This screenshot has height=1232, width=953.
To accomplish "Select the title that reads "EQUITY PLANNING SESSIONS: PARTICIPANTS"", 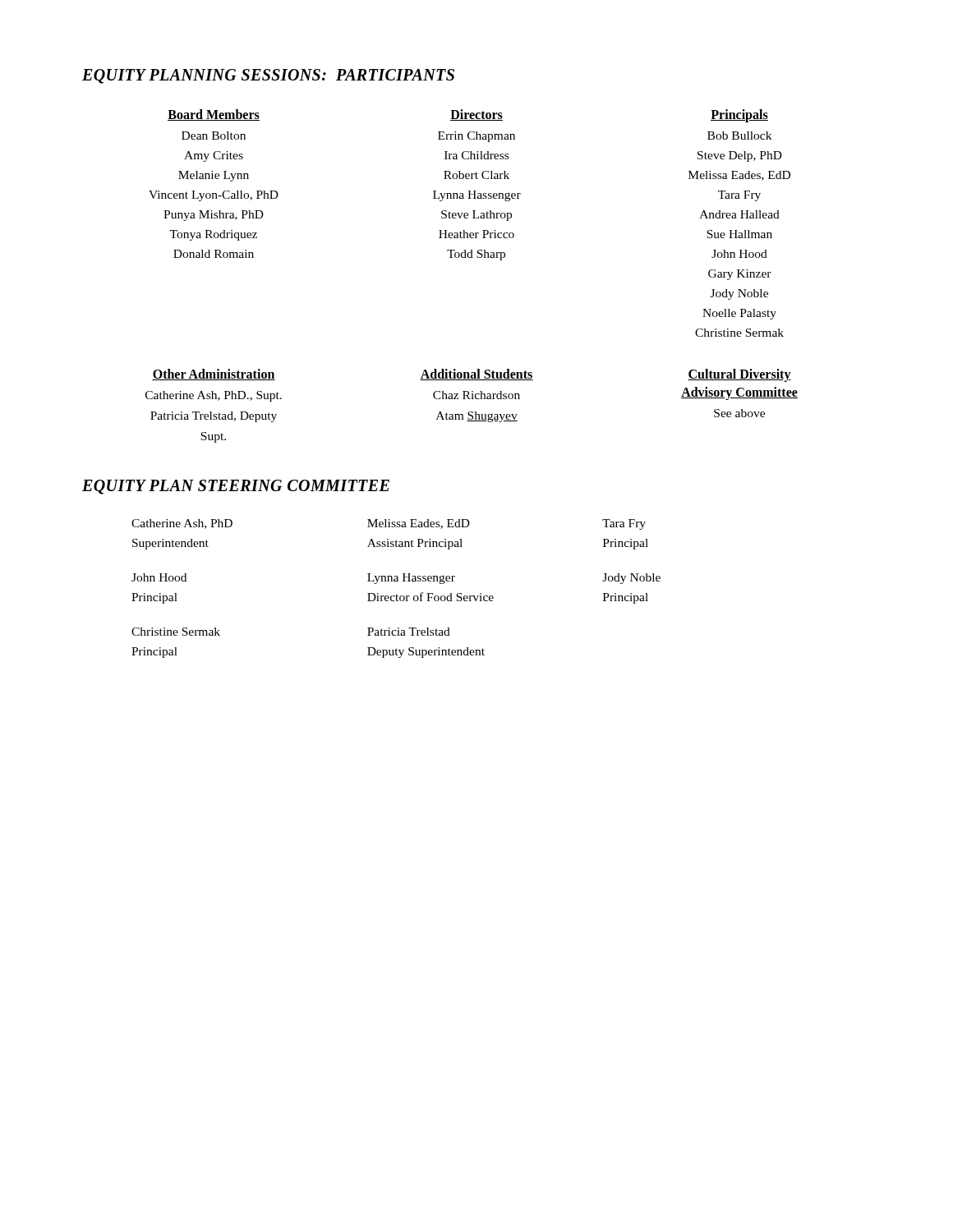I will [269, 75].
